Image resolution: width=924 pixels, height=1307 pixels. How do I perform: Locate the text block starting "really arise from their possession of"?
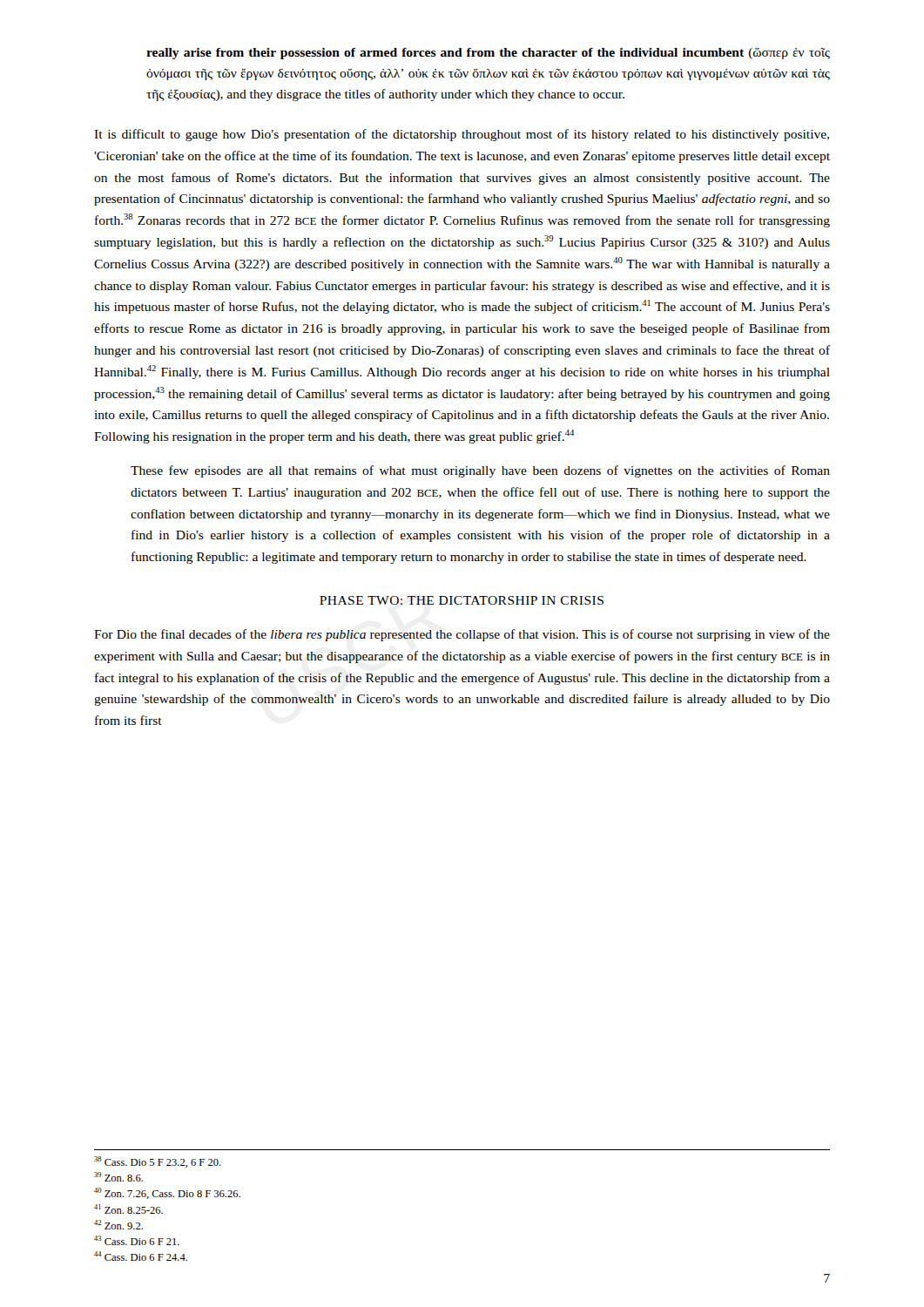pyautogui.click(x=488, y=73)
